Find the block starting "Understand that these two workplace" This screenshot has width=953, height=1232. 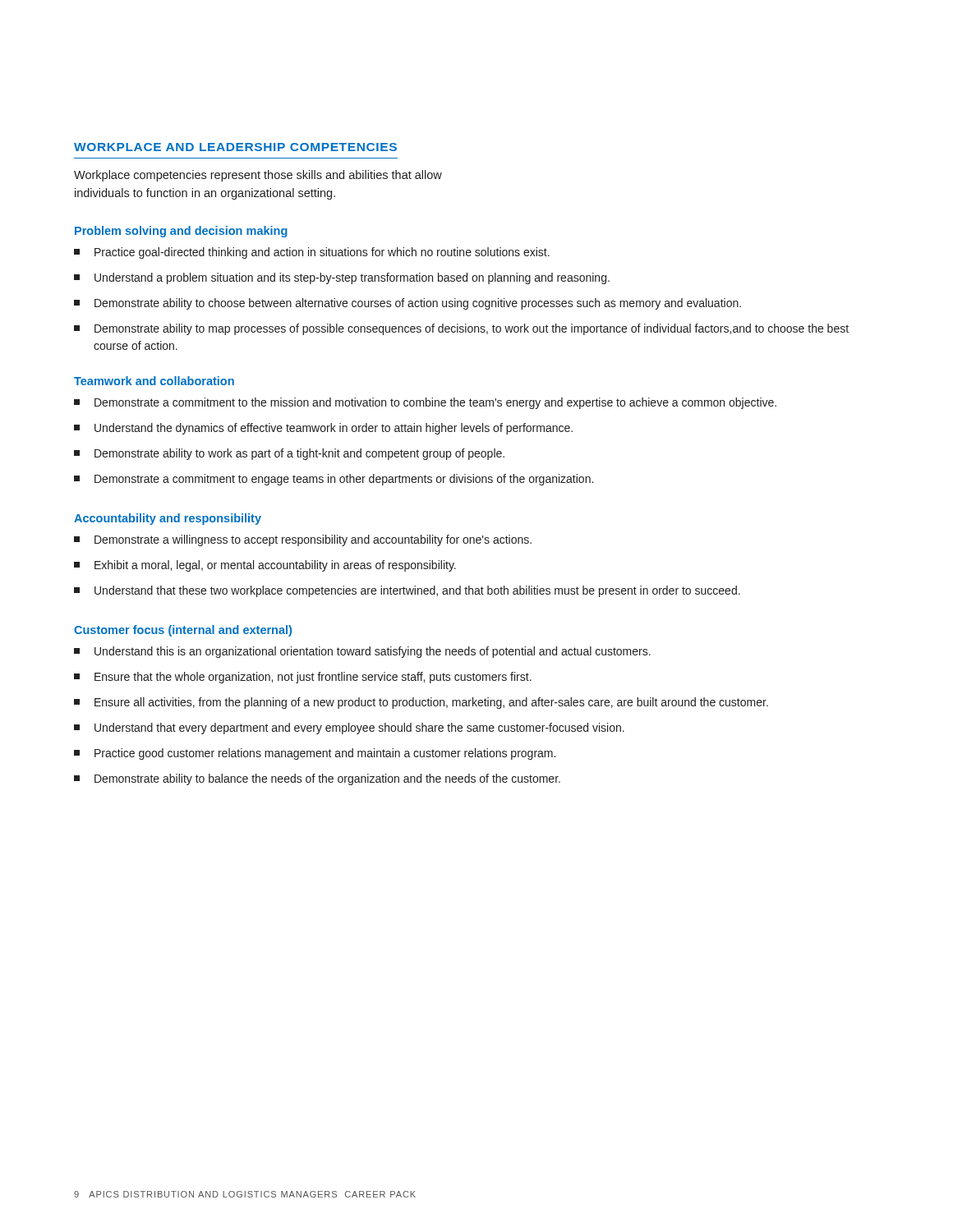click(476, 593)
